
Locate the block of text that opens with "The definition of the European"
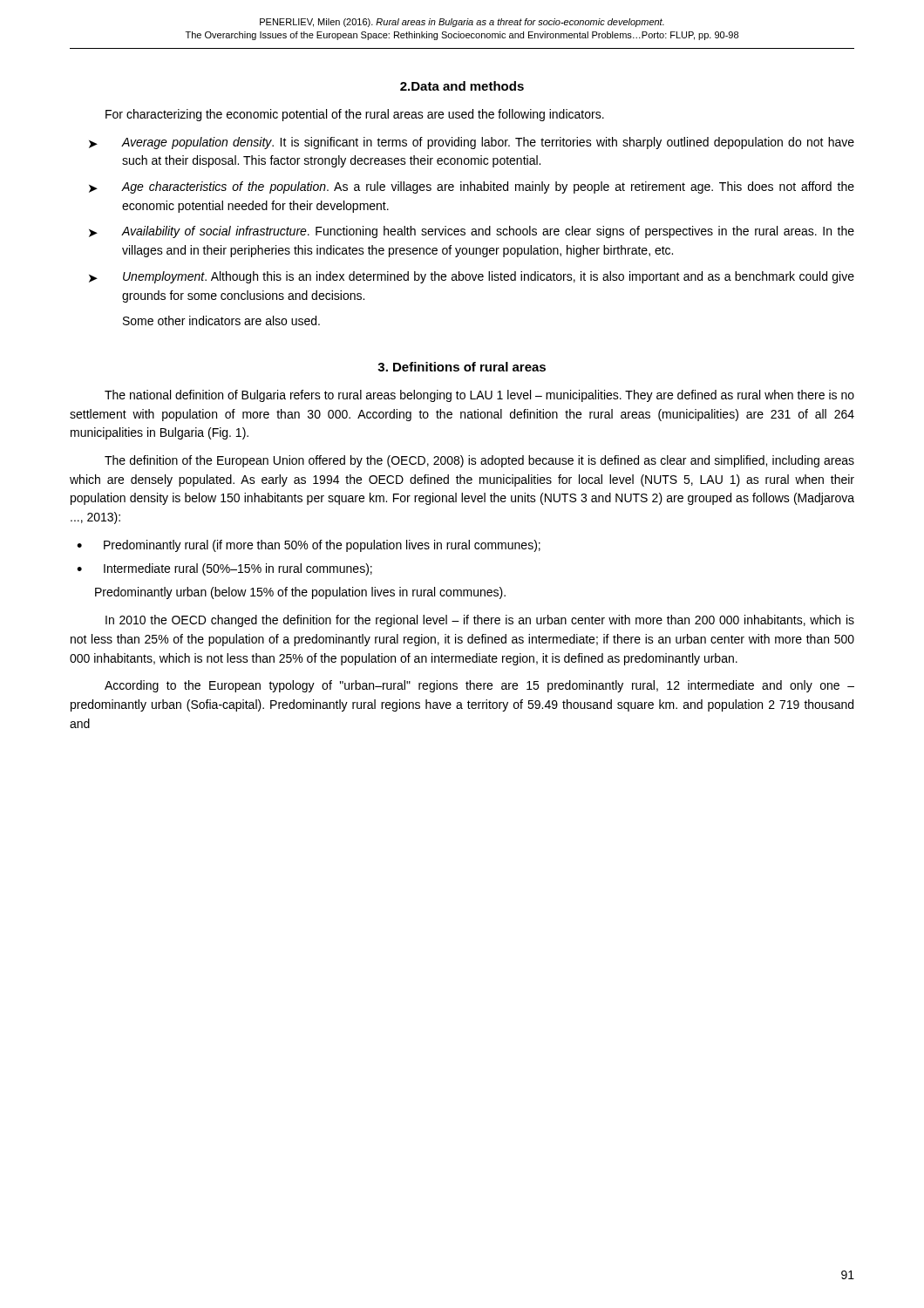point(462,489)
